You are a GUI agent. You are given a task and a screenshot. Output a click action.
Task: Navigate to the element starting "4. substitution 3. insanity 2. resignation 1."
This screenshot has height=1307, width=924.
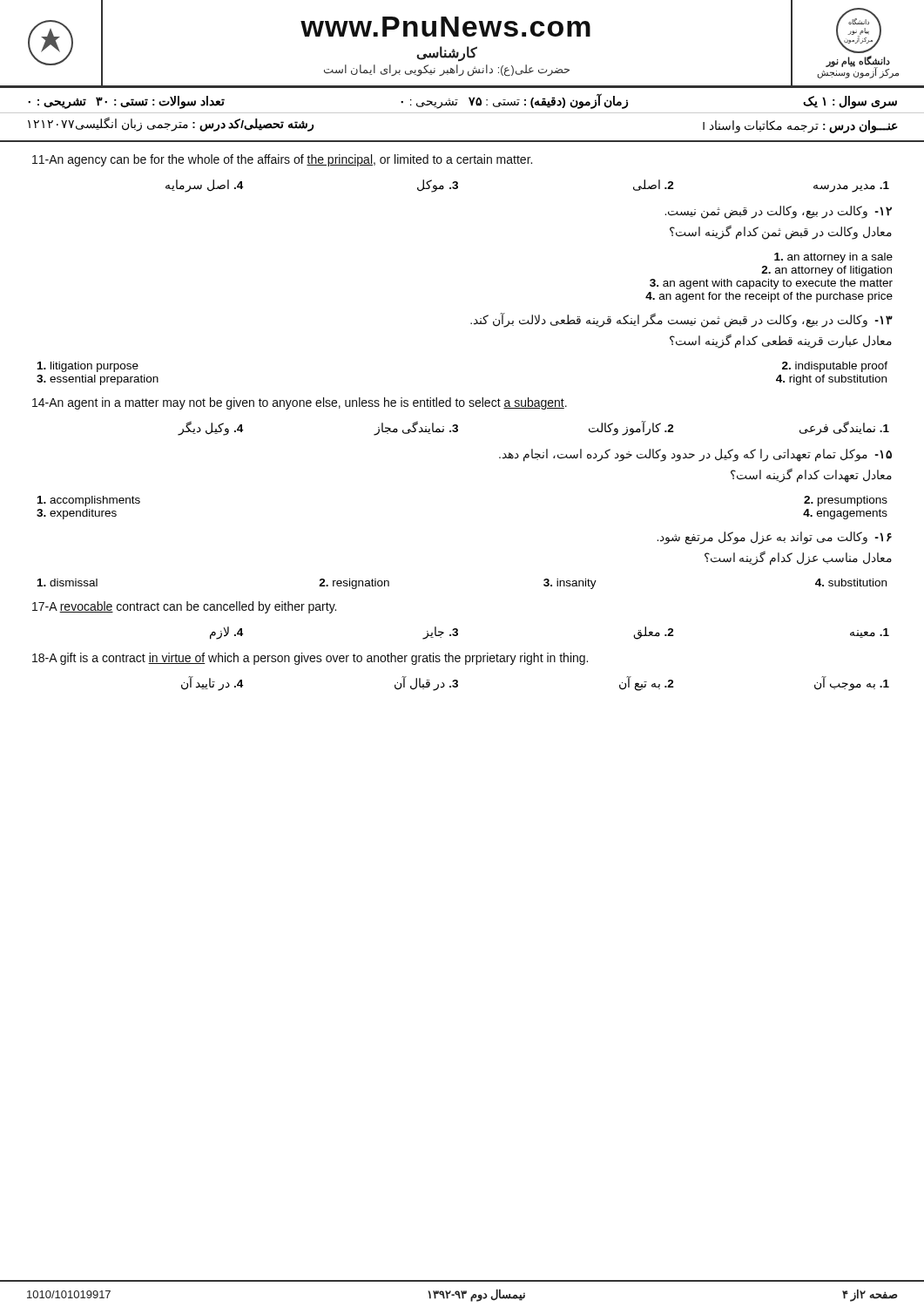pyautogui.click(x=69, y=583)
